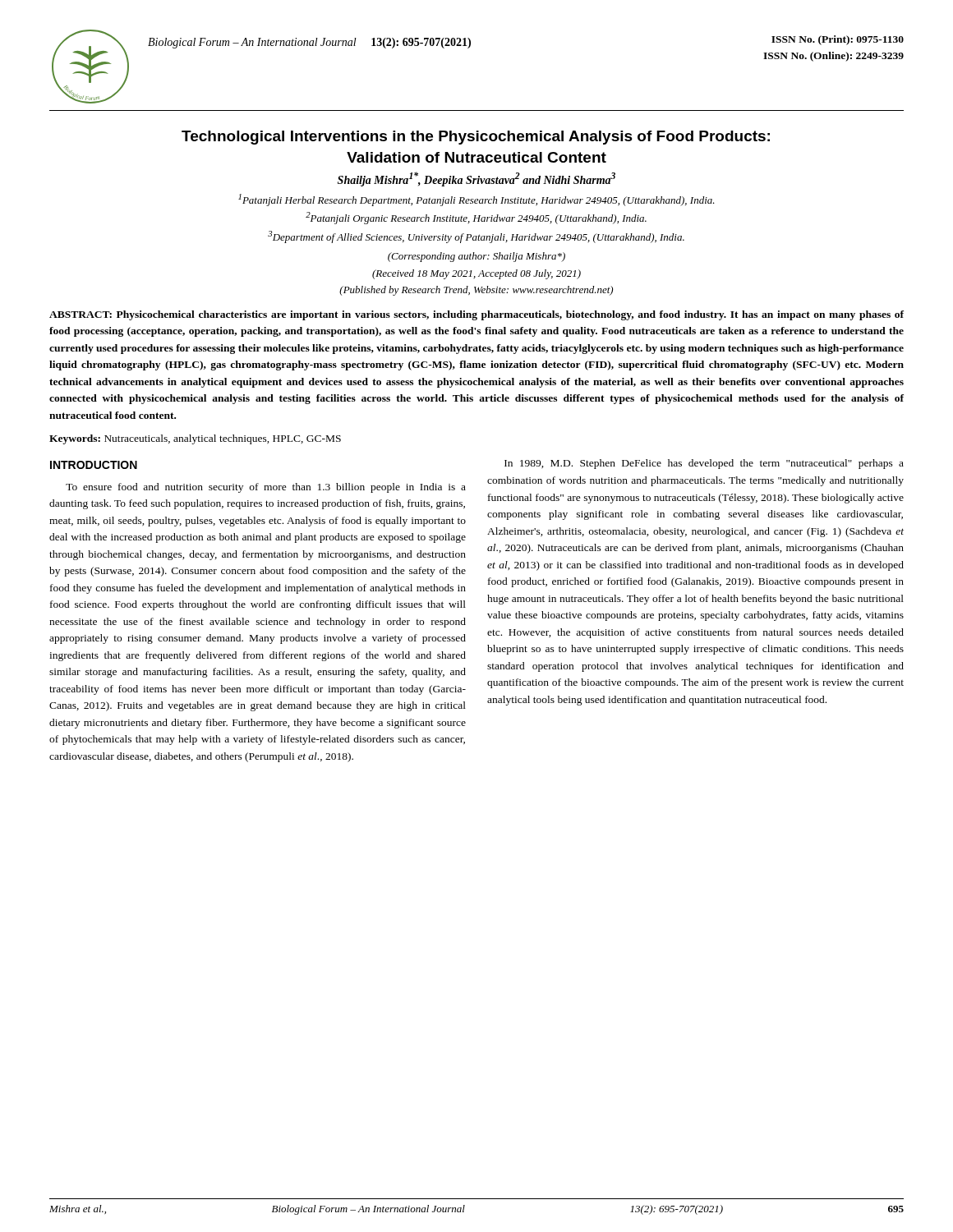Find the block starting "Technological Interventions in"

point(476,147)
